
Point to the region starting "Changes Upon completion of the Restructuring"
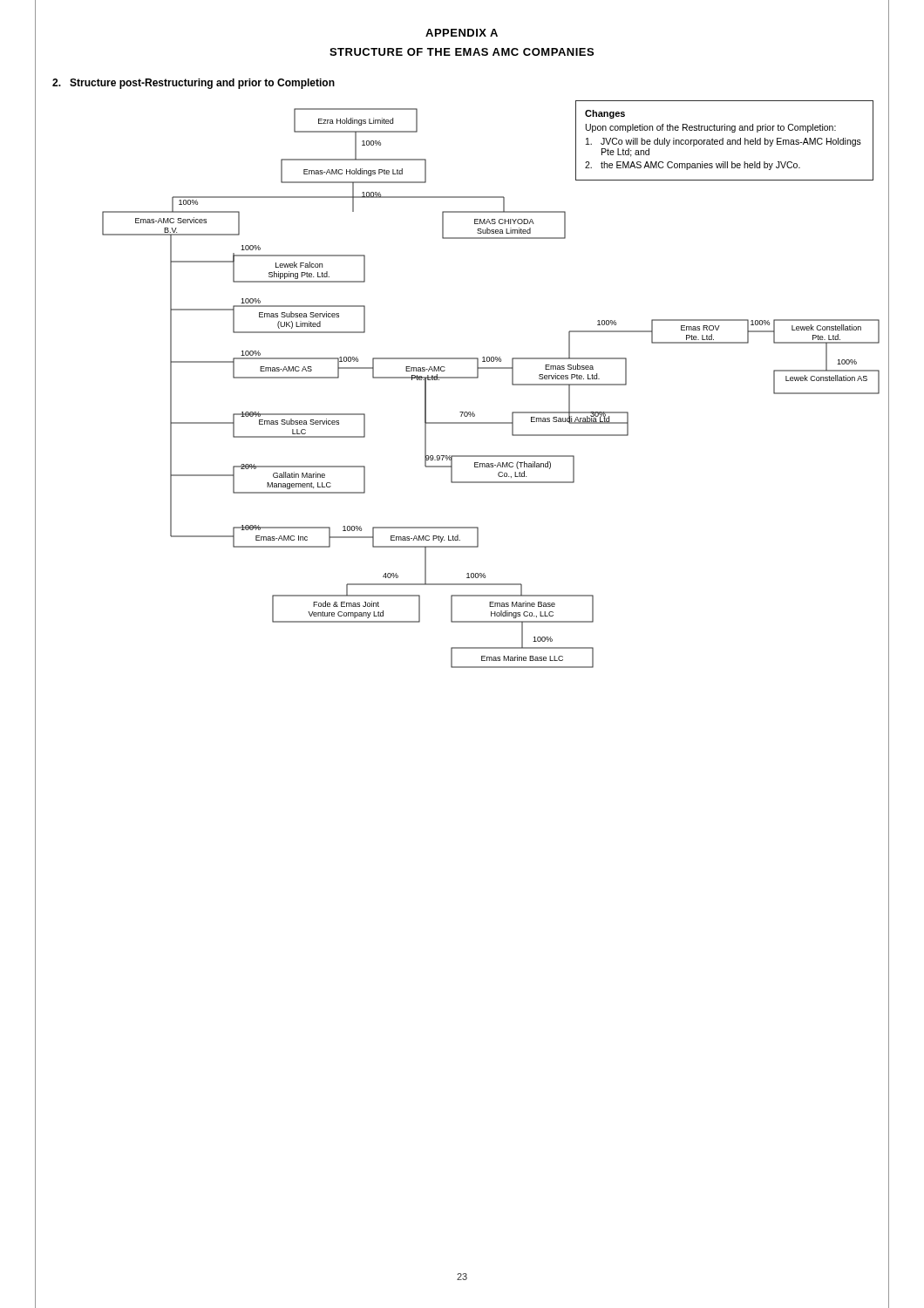pos(724,139)
